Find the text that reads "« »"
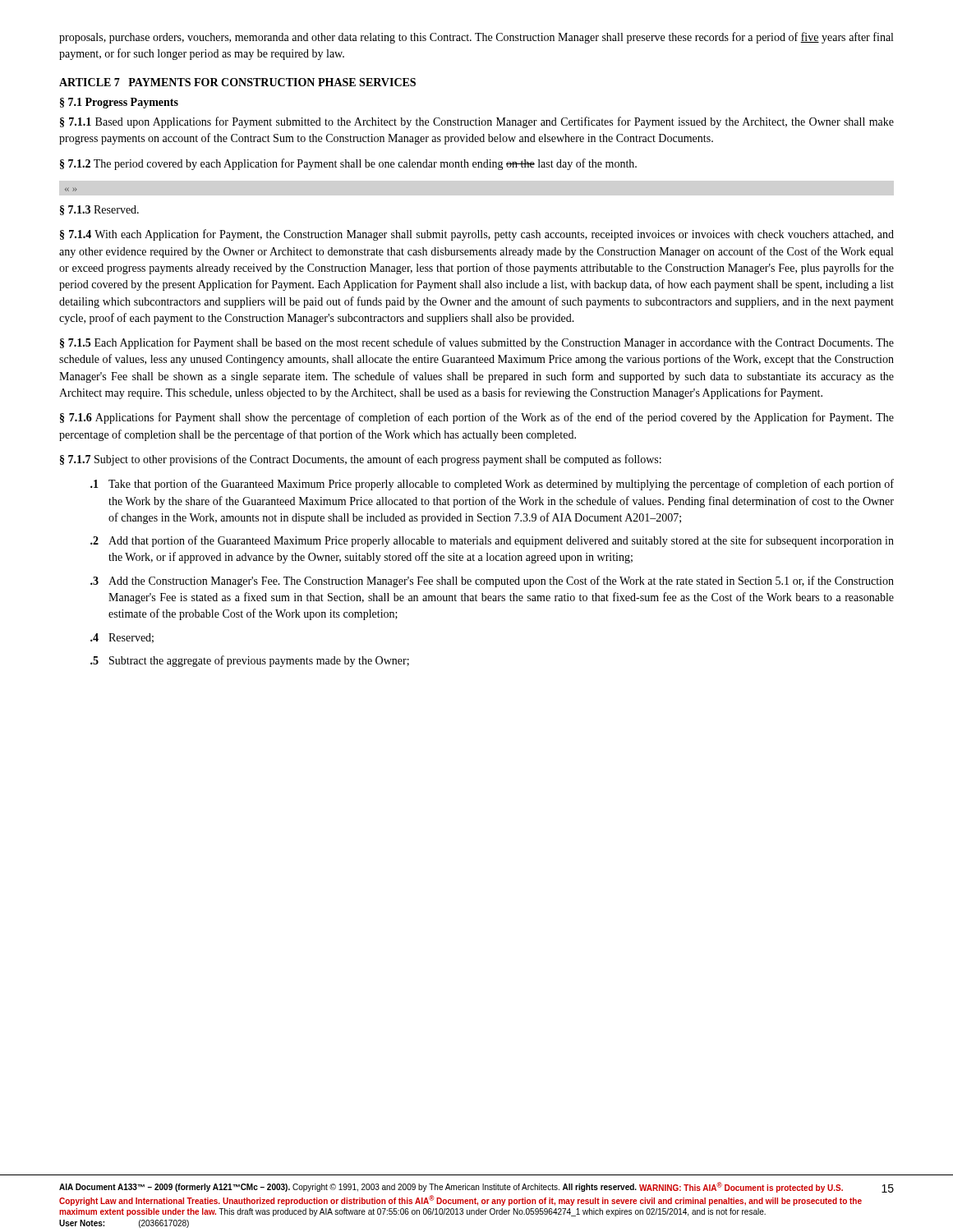Screen dimensions: 1232x953 [71, 189]
